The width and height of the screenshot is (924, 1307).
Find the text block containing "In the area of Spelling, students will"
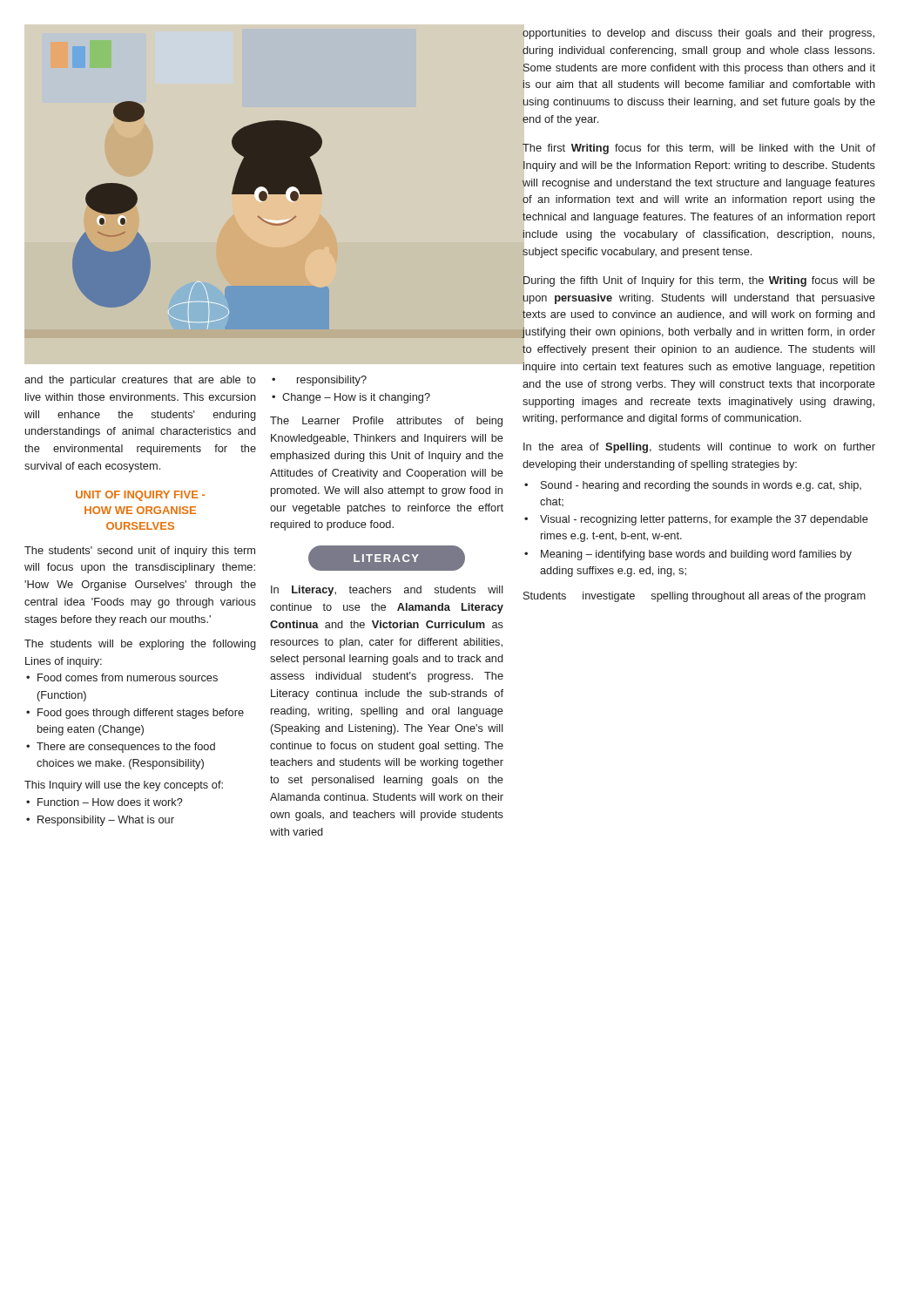(699, 455)
